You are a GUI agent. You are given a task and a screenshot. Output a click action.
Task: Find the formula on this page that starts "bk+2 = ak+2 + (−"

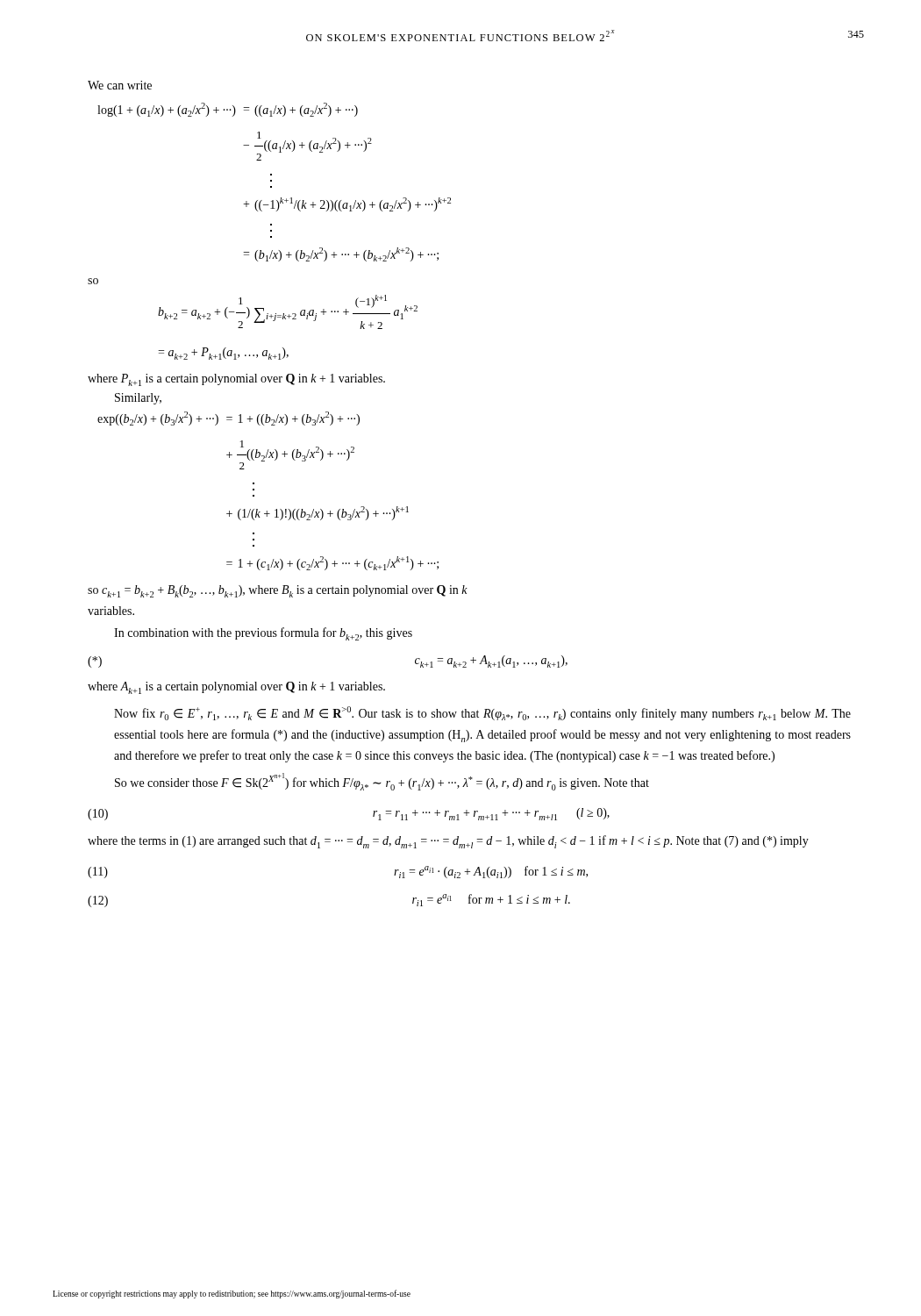[x=288, y=312]
